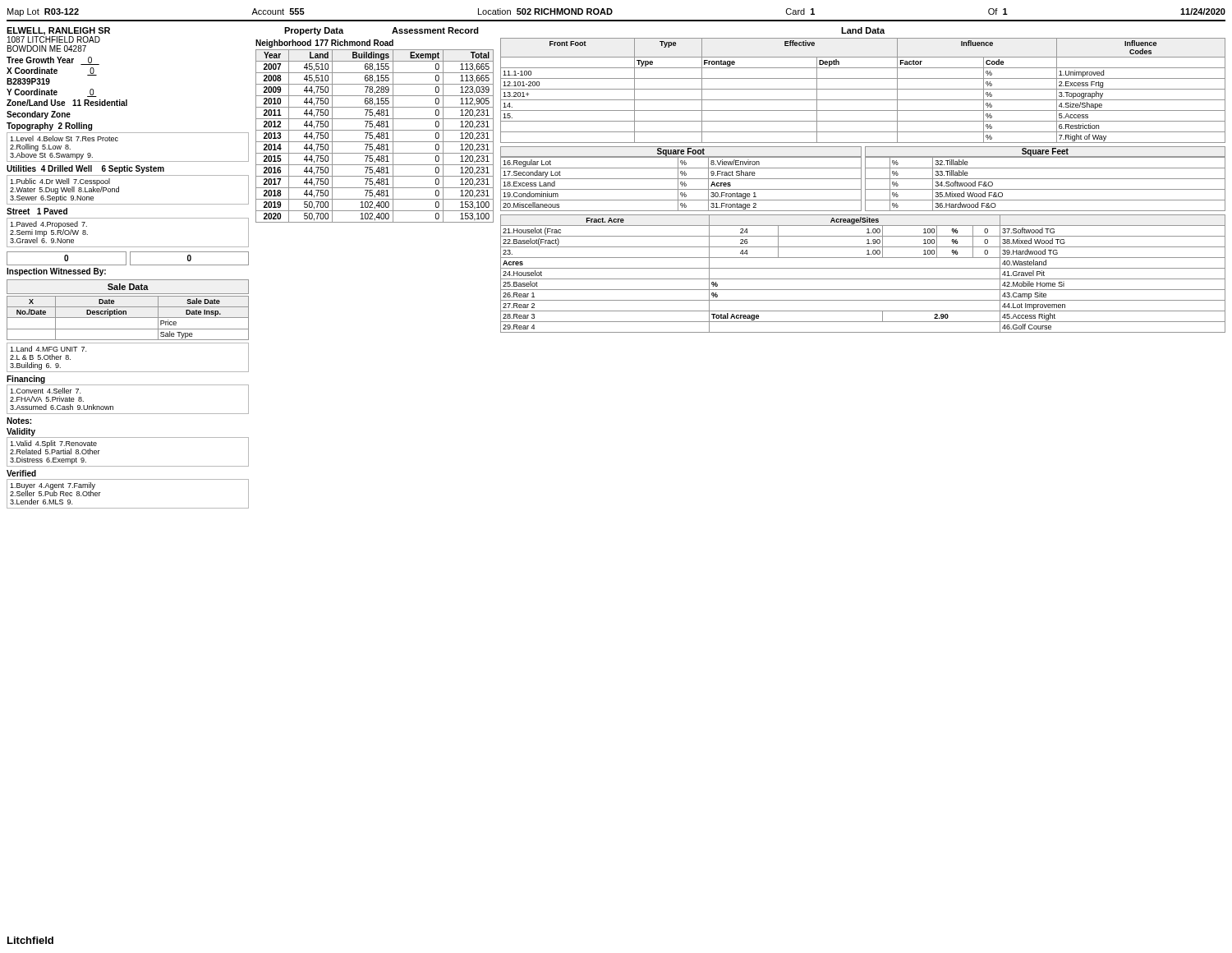
Task: Locate the text containing "Paved4.Proposed7. 2.Semi Imp5.R/O/W8. 3.Gravel6.9.None"
Action: (49, 232)
